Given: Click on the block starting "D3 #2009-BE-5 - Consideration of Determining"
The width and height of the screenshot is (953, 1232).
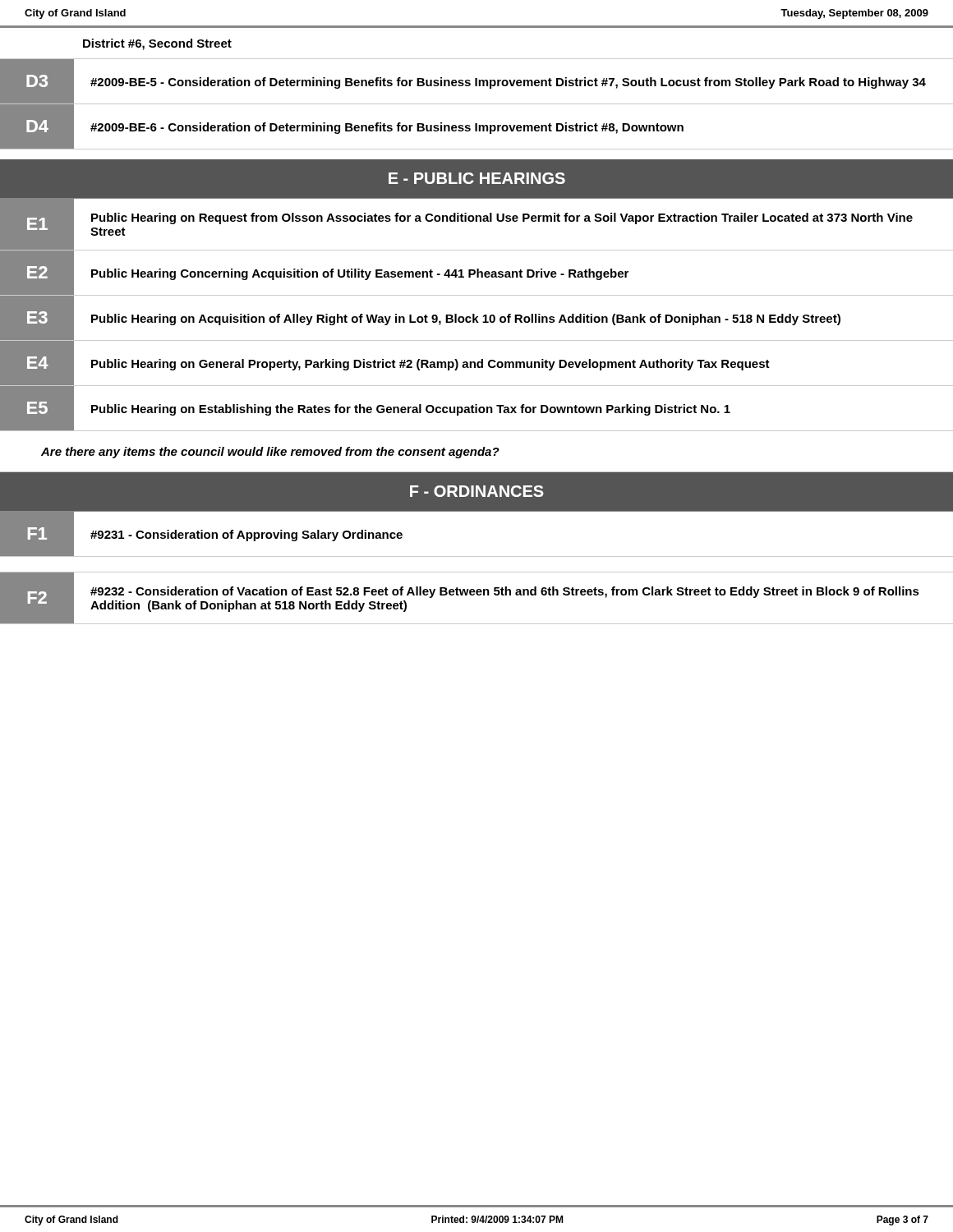Looking at the screenshot, I should pos(476,81).
